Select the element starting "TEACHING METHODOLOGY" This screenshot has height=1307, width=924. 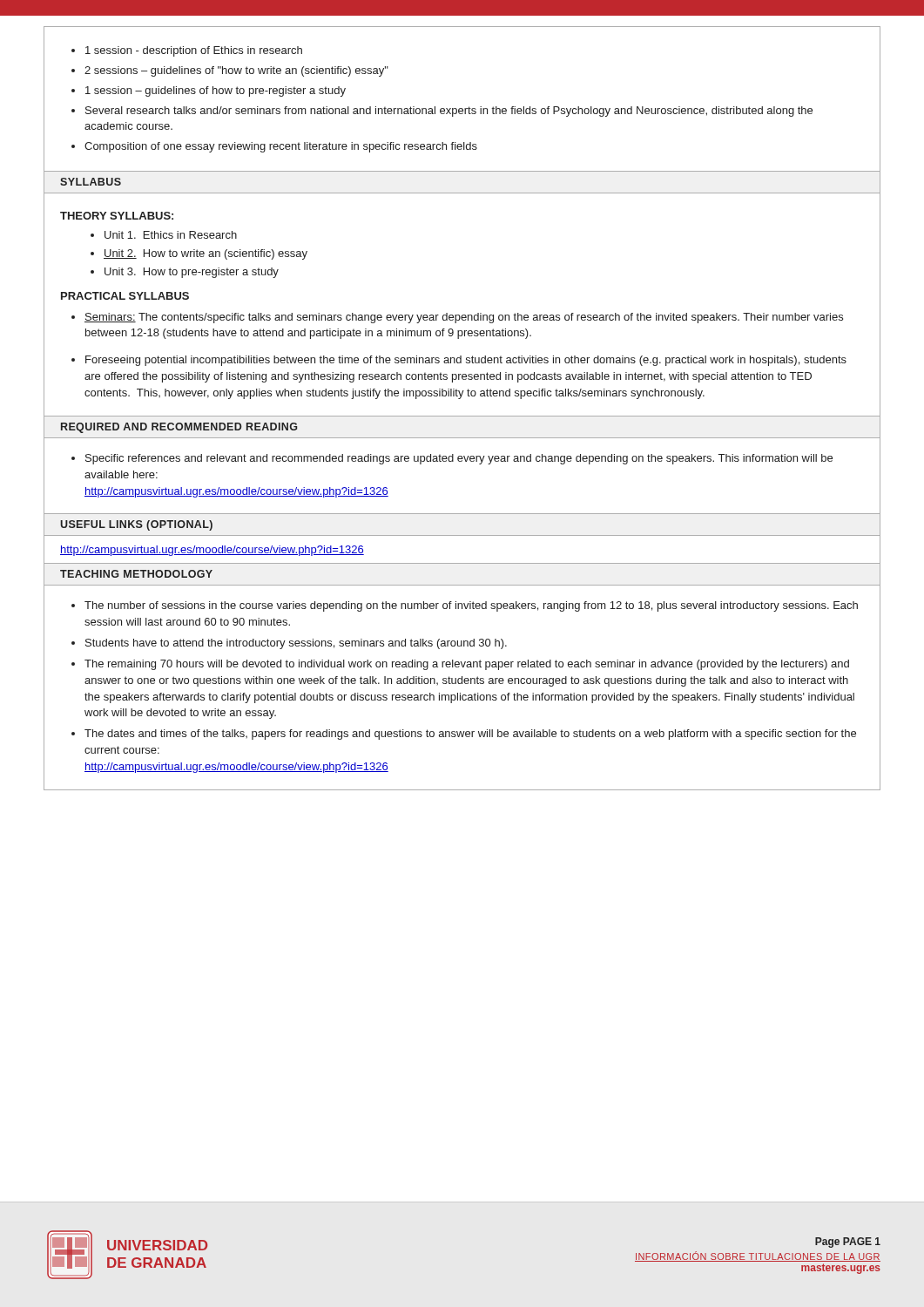137,574
